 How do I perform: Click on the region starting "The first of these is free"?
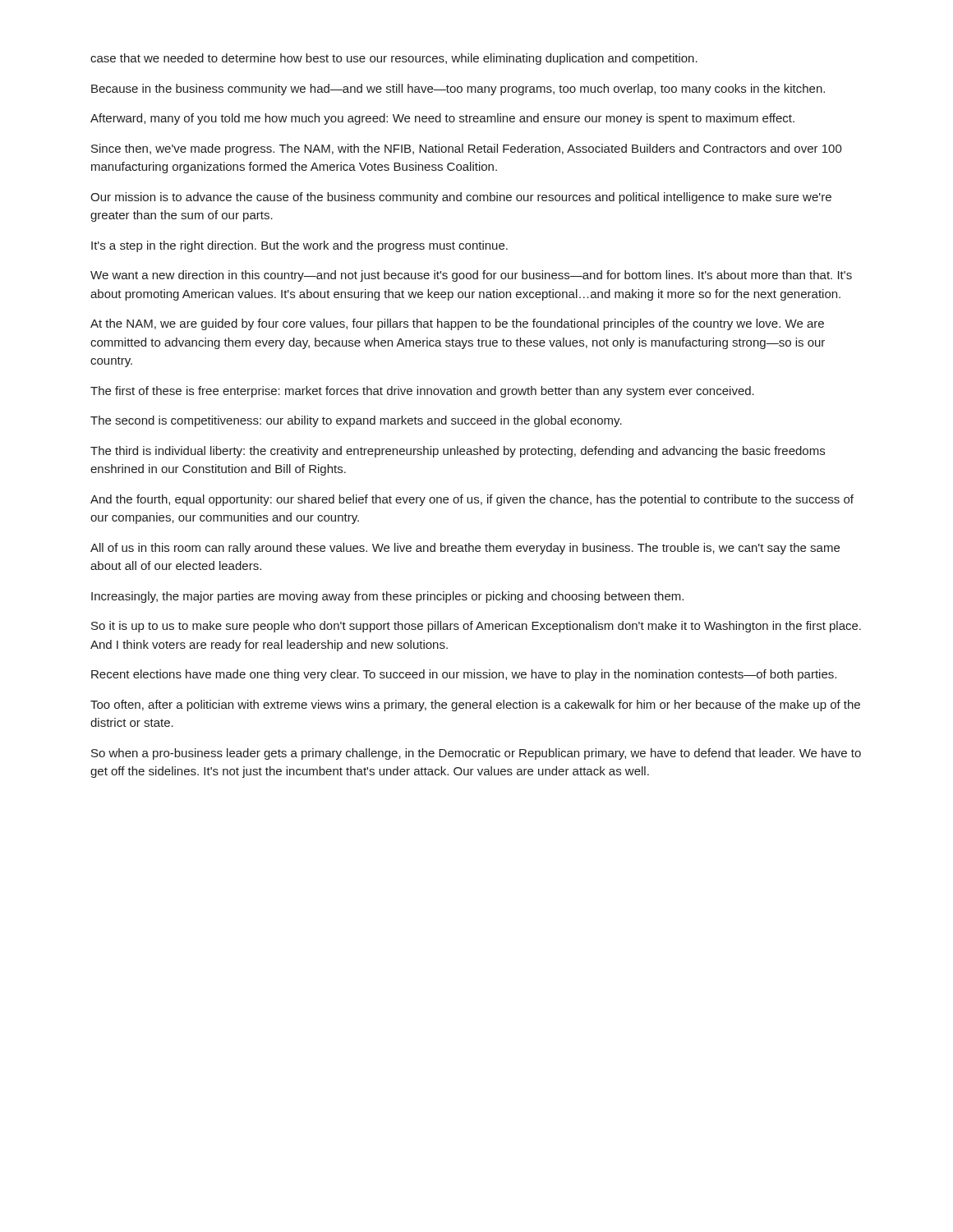click(423, 390)
